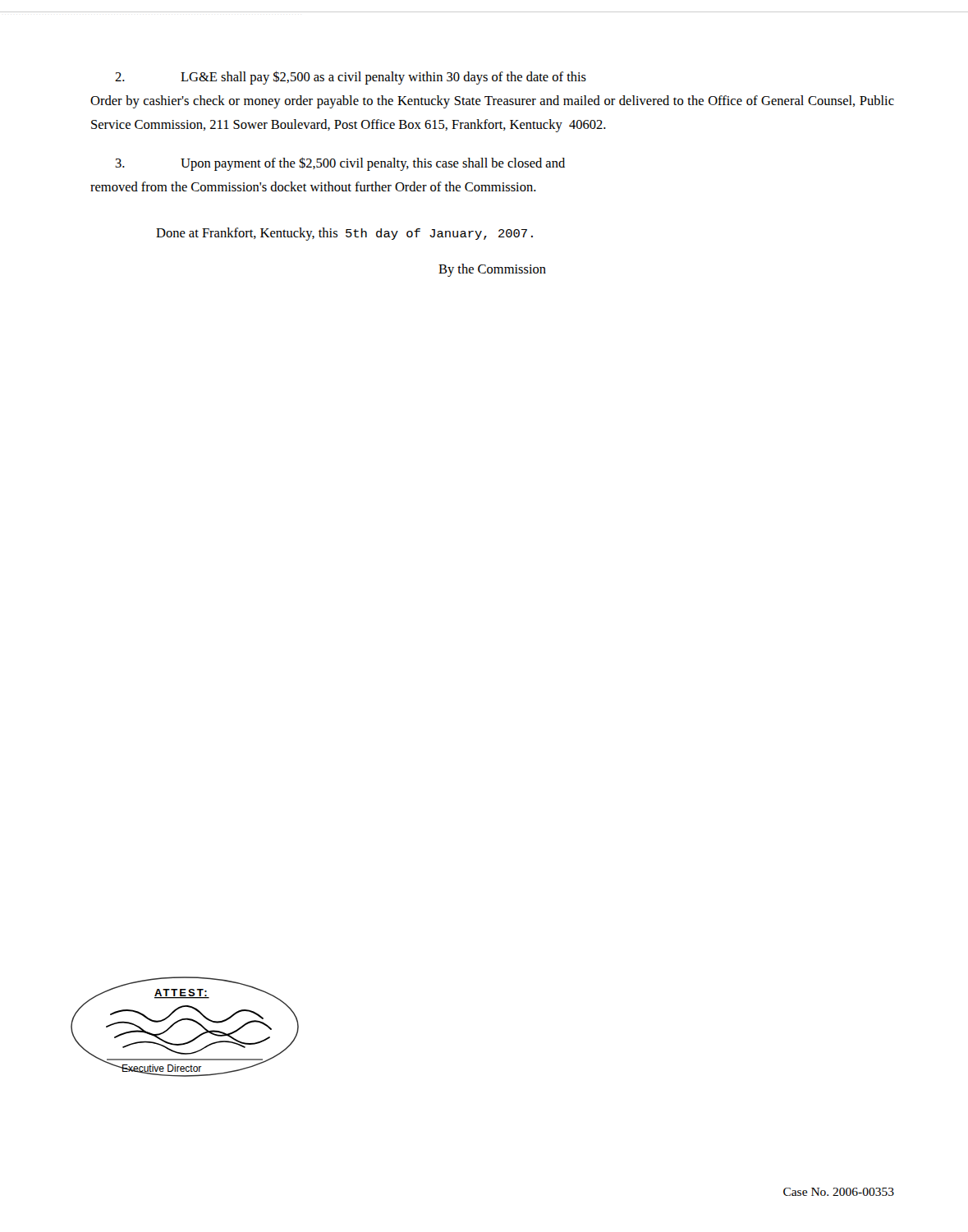Find the passage starting "LG&E shall pay $2,500"

tap(492, 101)
